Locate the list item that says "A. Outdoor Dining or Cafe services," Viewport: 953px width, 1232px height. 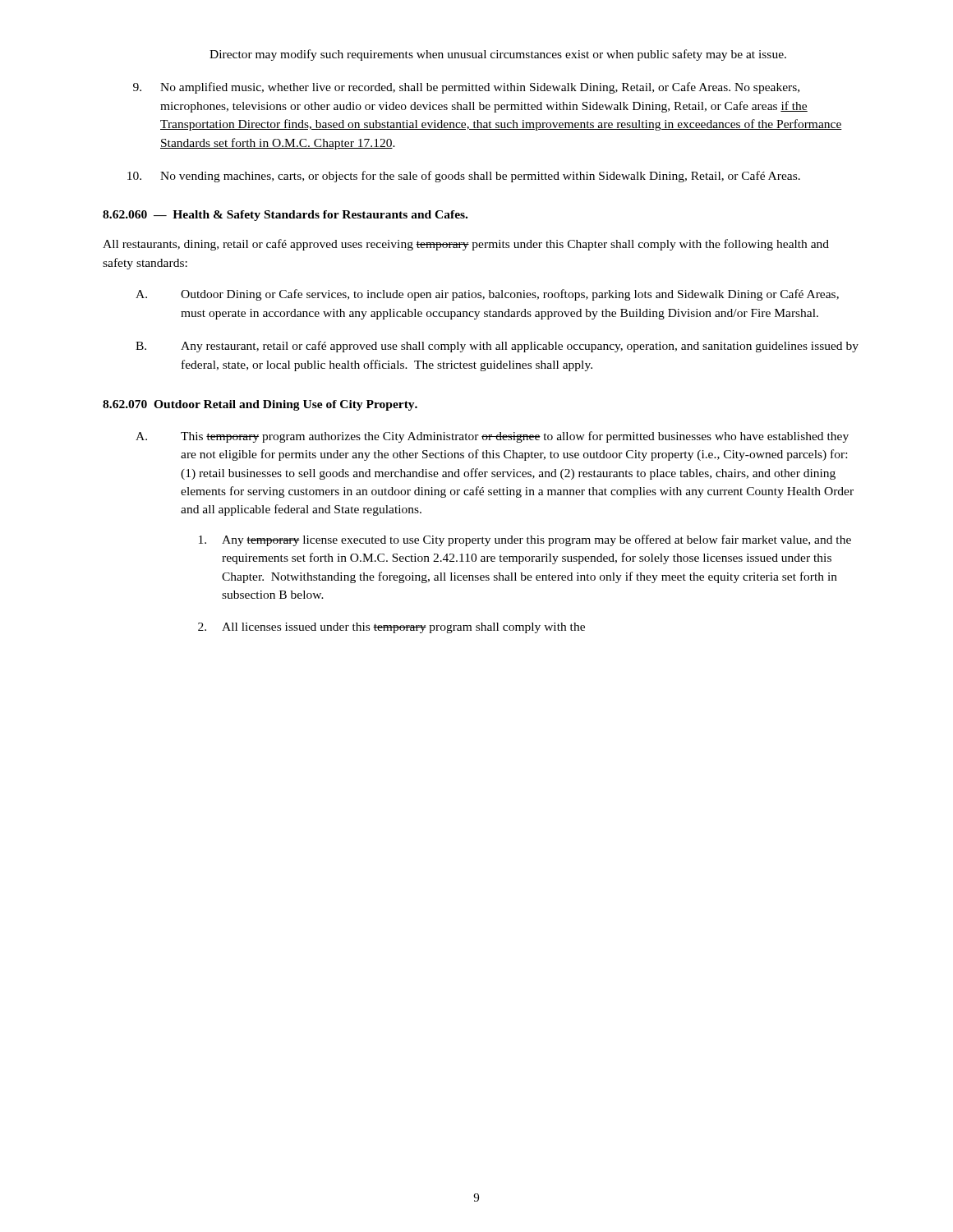497,304
